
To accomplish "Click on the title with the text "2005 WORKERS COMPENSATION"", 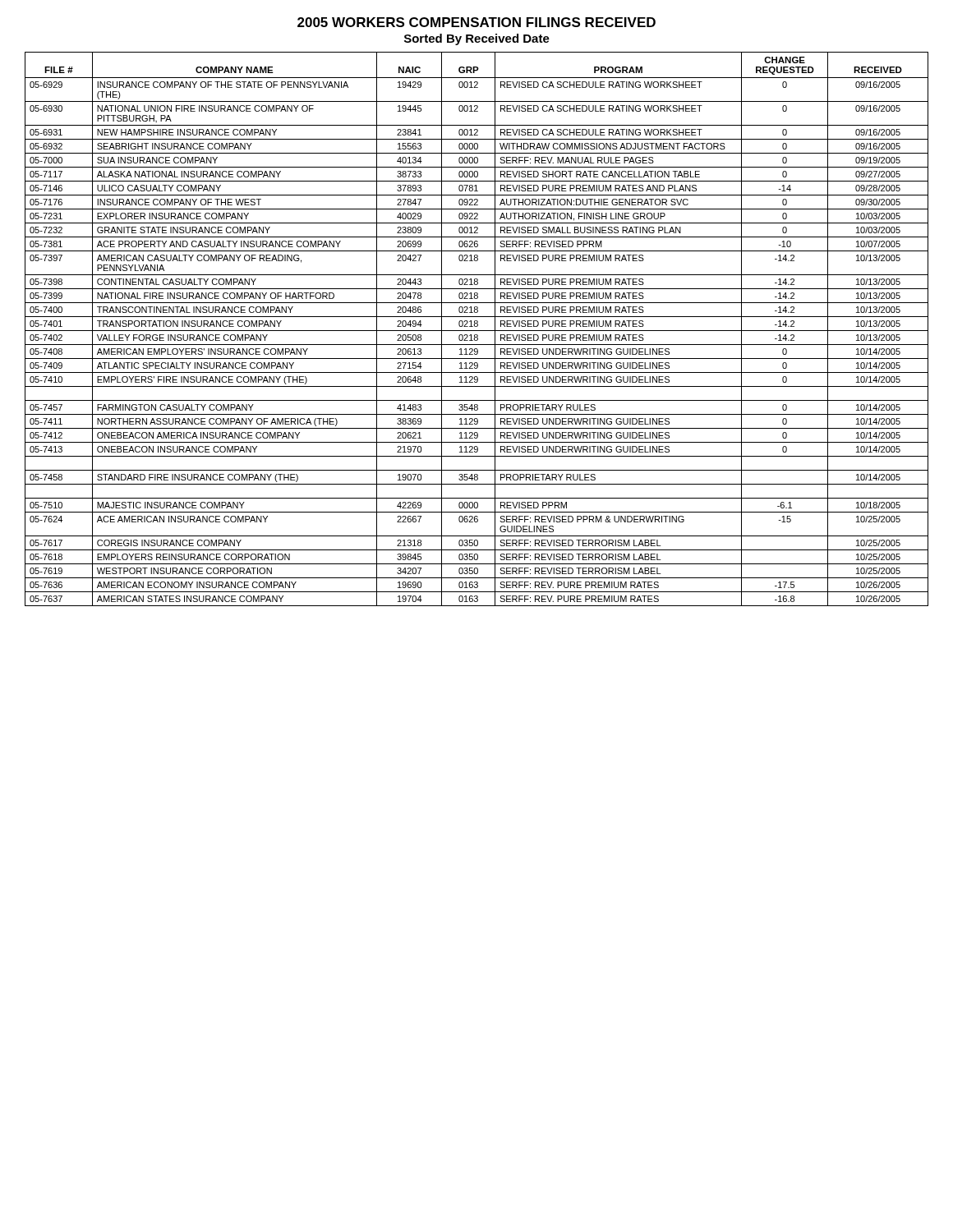I will tap(476, 30).
